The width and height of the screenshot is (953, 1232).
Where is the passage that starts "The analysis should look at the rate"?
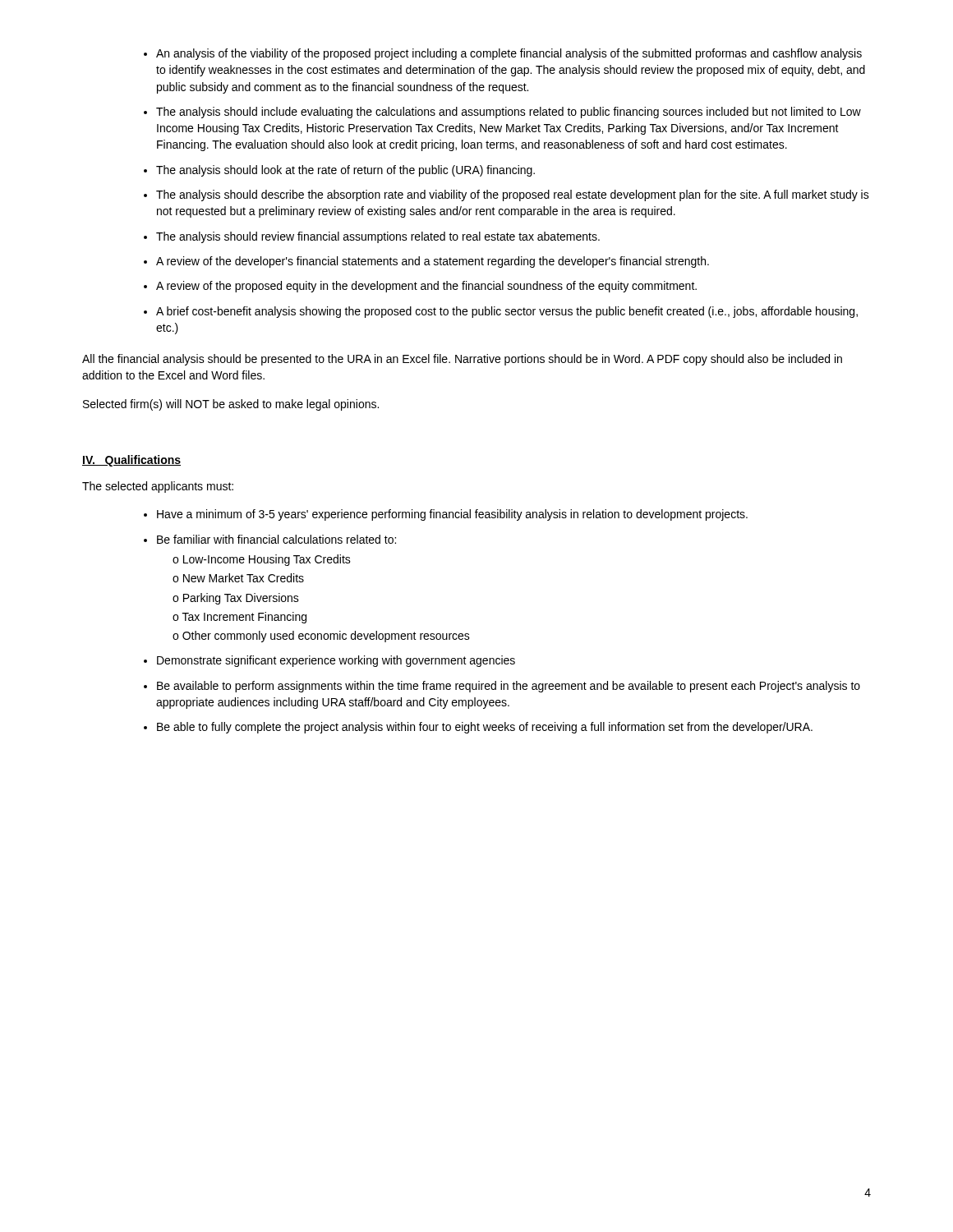pos(346,170)
